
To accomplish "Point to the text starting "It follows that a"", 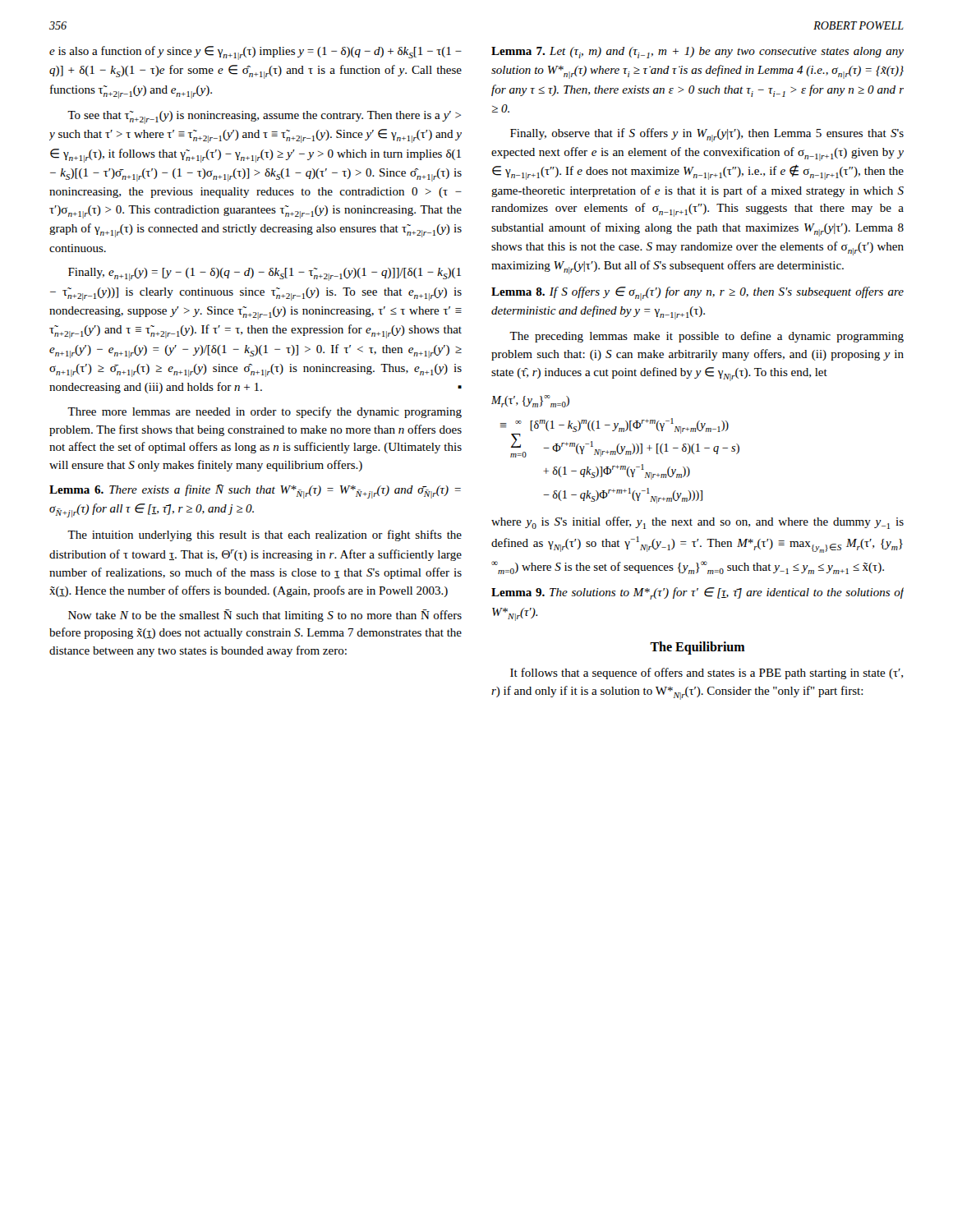I will (698, 683).
